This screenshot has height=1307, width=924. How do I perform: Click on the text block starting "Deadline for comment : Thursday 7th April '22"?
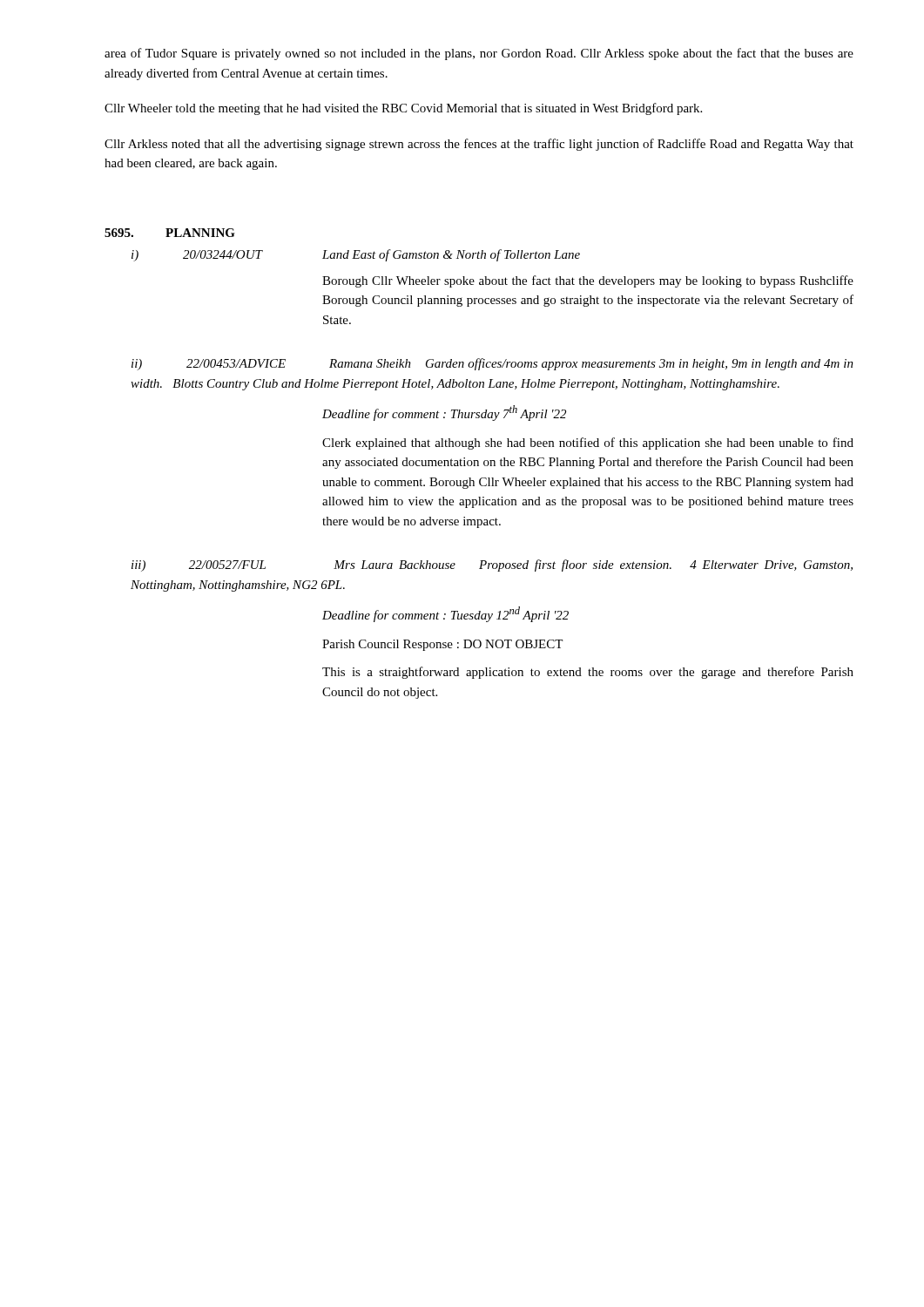click(x=444, y=412)
